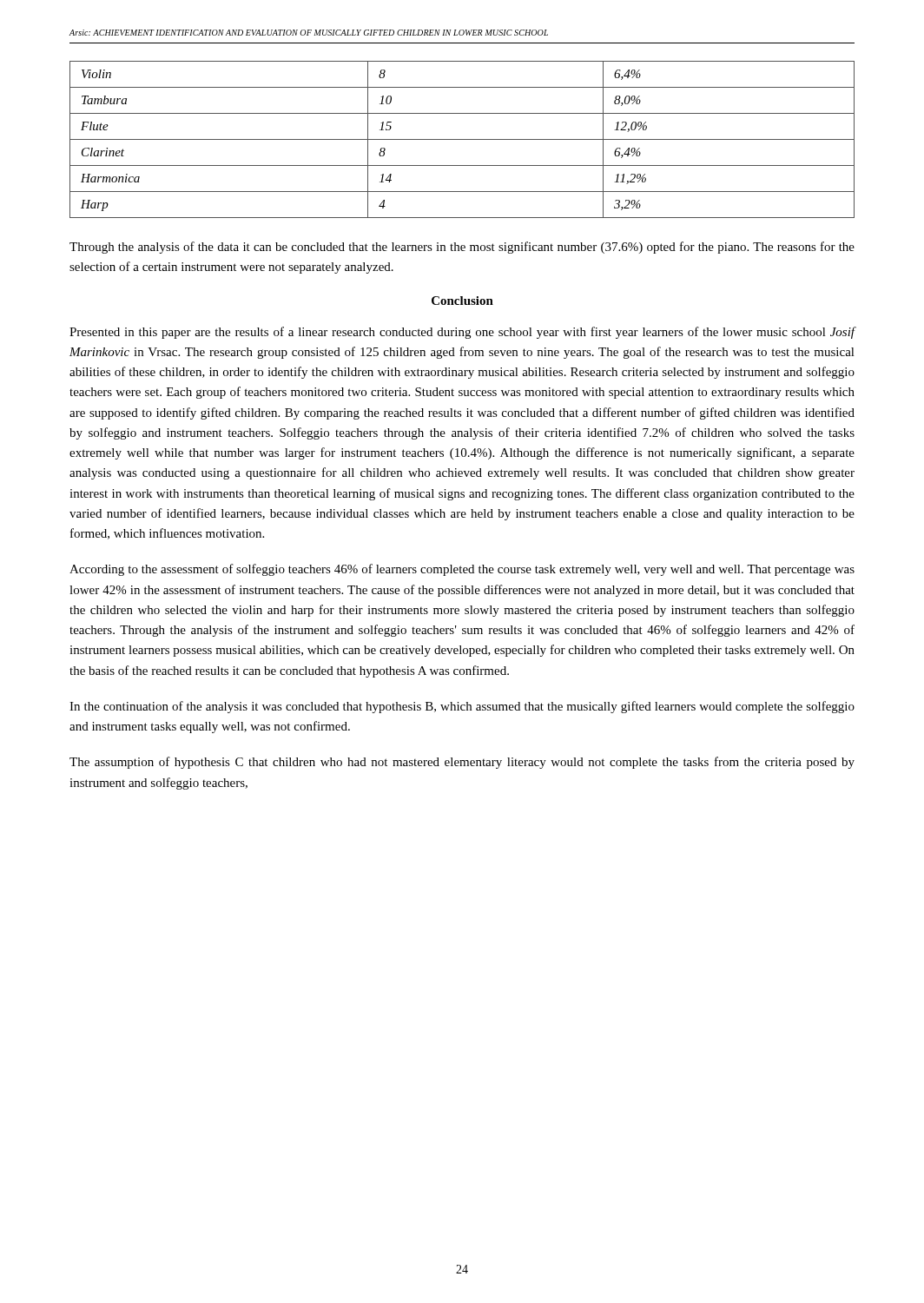Locate the text block that says "Through the analysis of the"
This screenshot has width=924, height=1303.
coord(462,257)
